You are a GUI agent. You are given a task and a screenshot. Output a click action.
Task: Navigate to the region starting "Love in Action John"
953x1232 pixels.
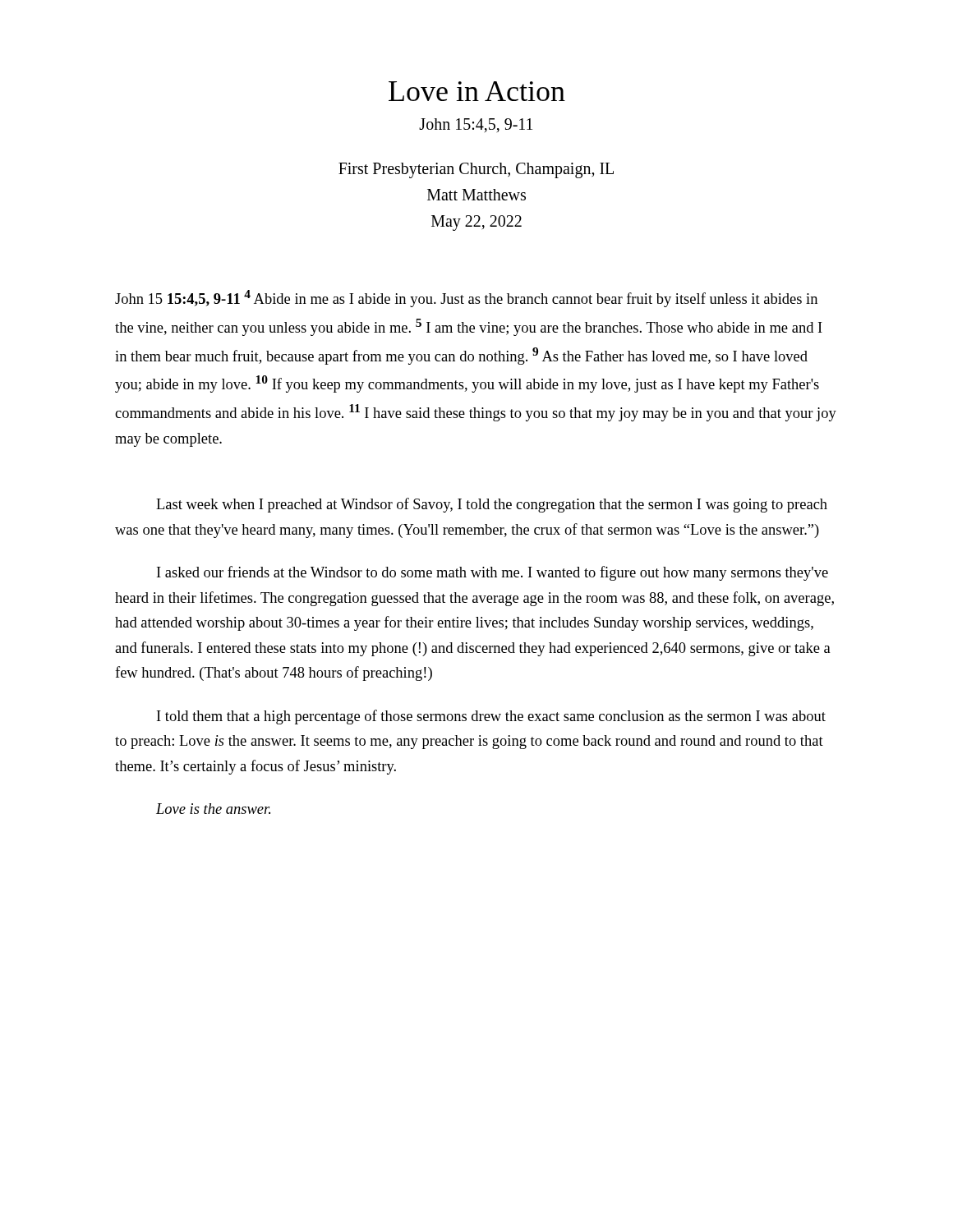(476, 105)
